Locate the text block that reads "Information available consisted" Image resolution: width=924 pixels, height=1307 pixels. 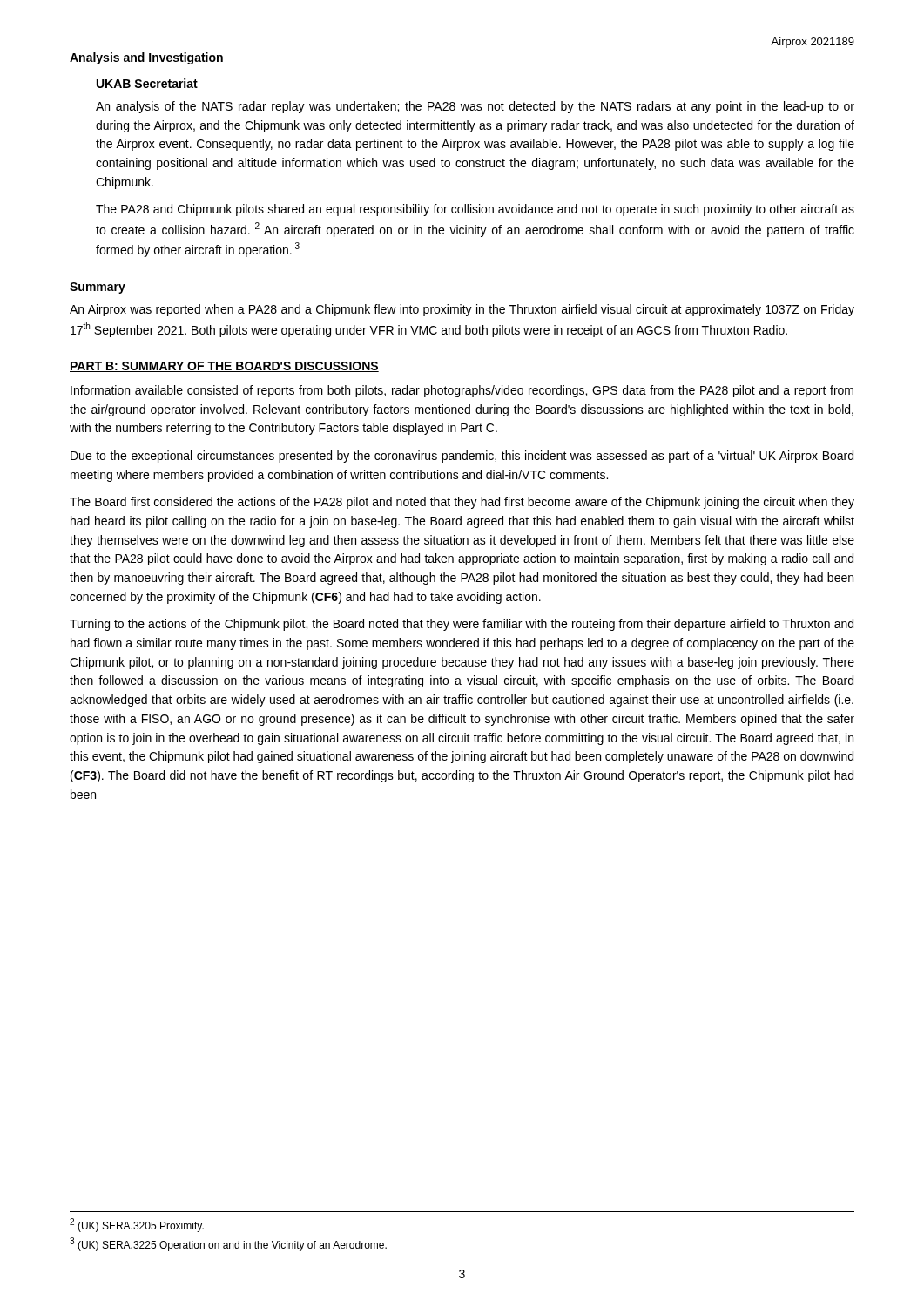[x=462, y=409]
